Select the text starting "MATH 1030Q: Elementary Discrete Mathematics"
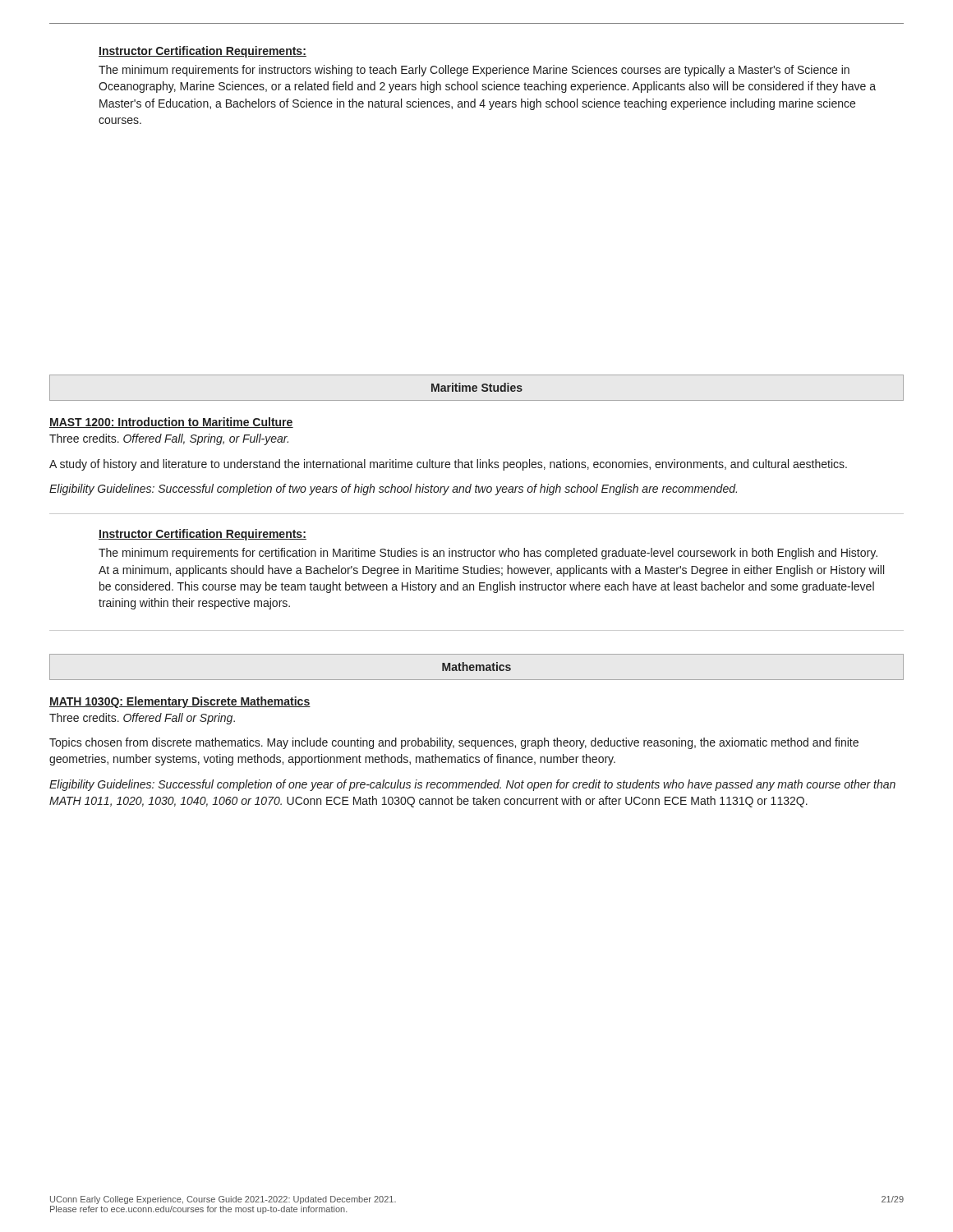 180,702
